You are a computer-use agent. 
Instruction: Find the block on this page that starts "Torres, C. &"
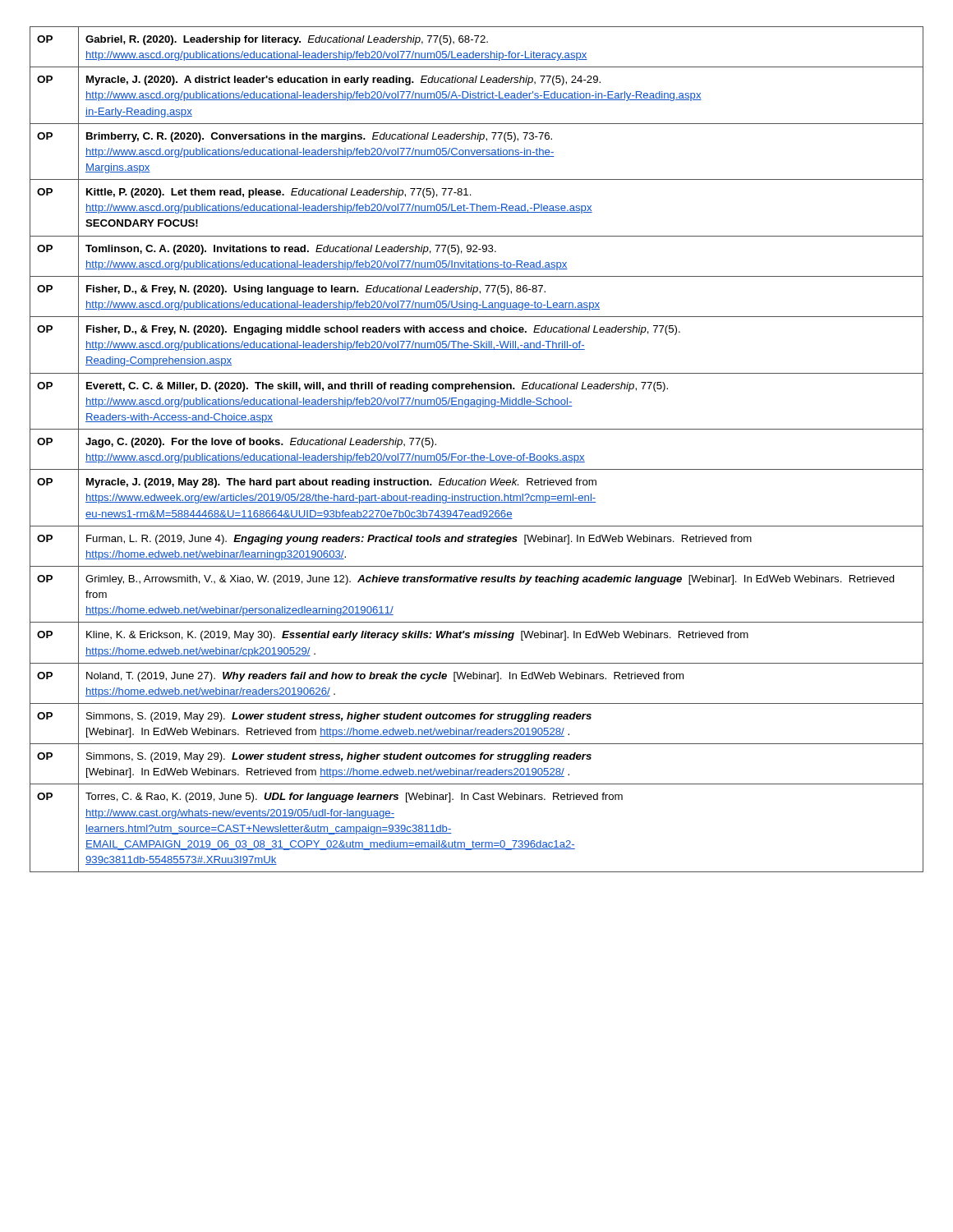click(354, 828)
